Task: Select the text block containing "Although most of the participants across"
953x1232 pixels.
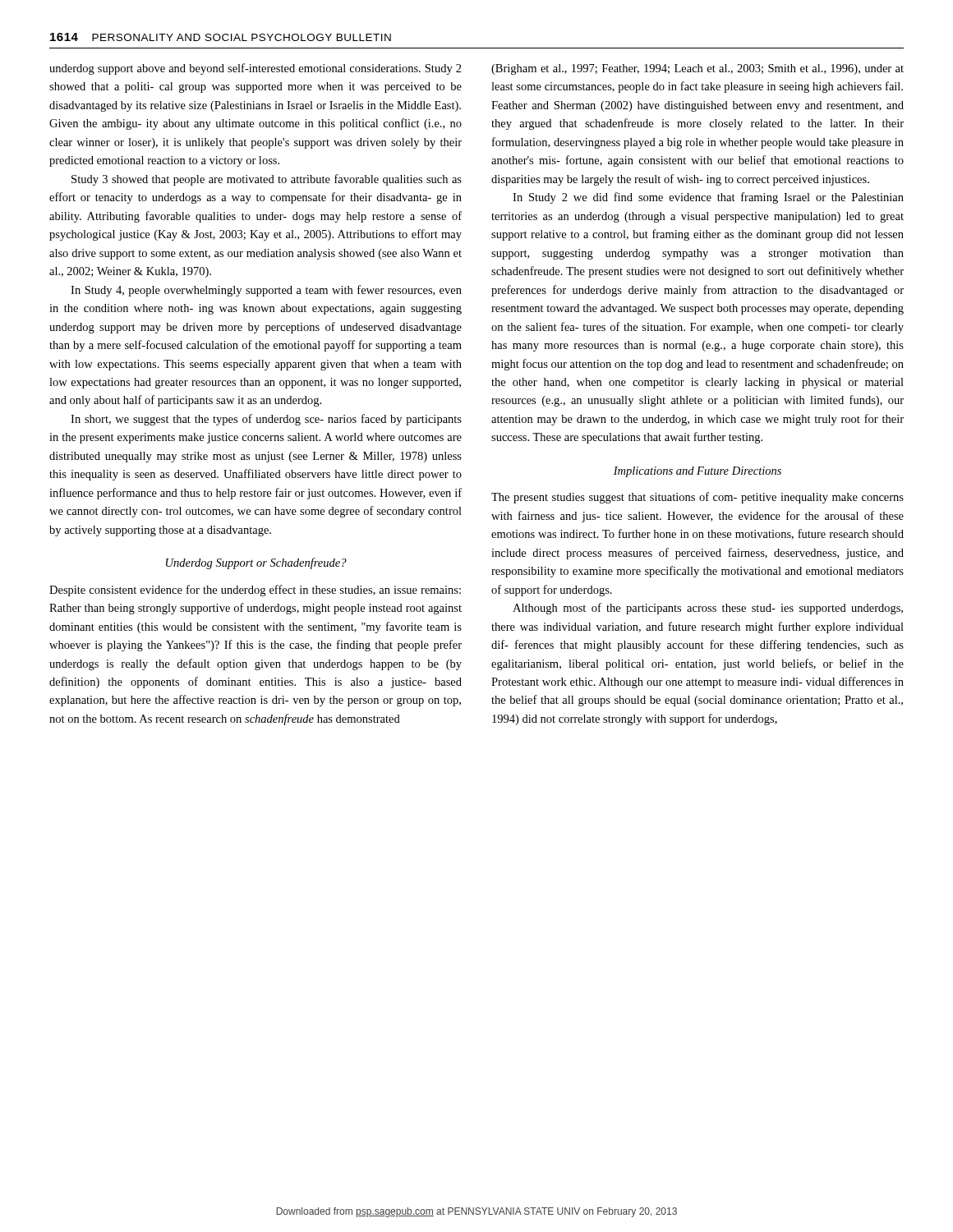Action: [x=698, y=663]
